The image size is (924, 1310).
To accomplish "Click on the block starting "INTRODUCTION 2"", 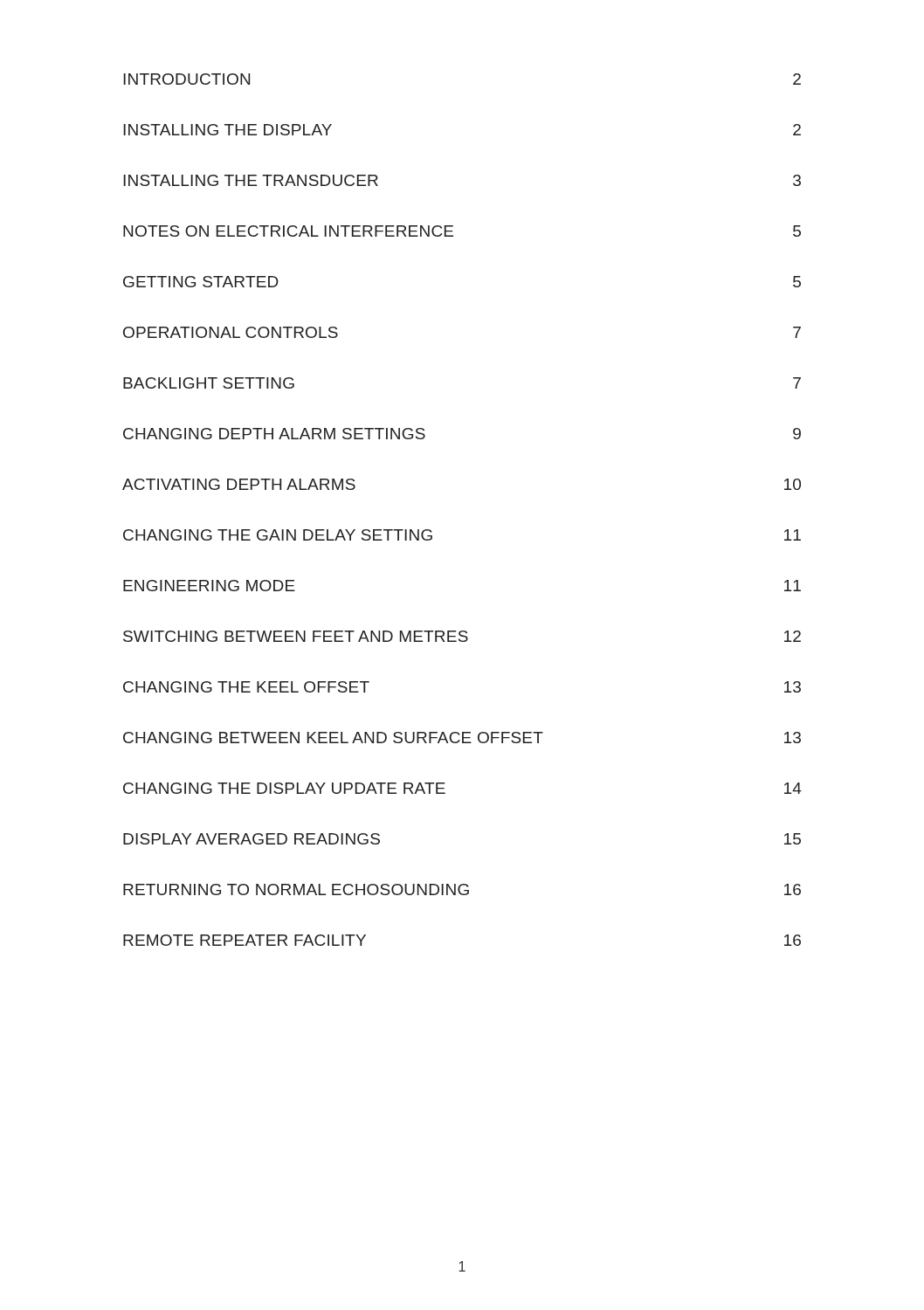I will tap(178, 79).
